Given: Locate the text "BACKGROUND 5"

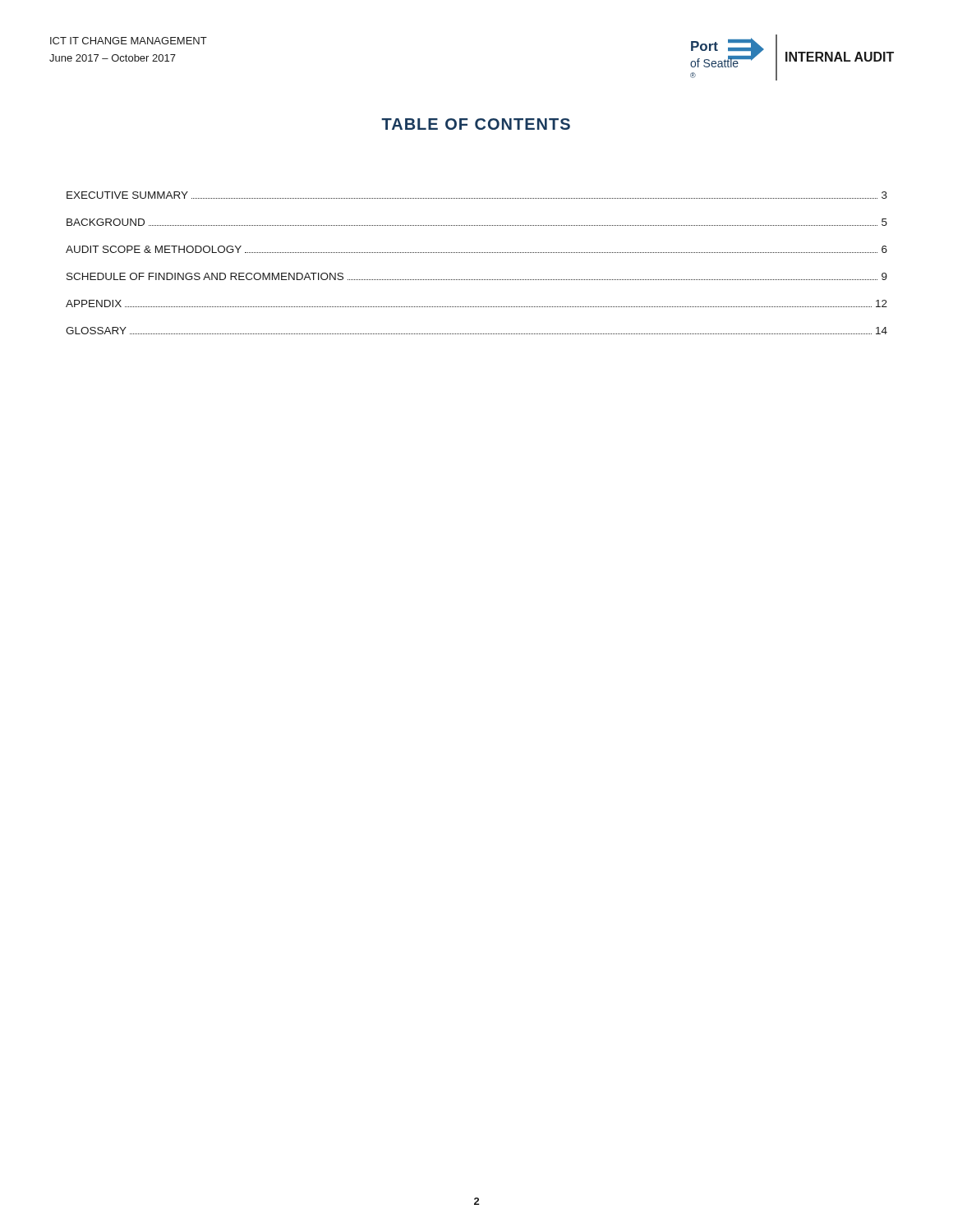Looking at the screenshot, I should [476, 222].
